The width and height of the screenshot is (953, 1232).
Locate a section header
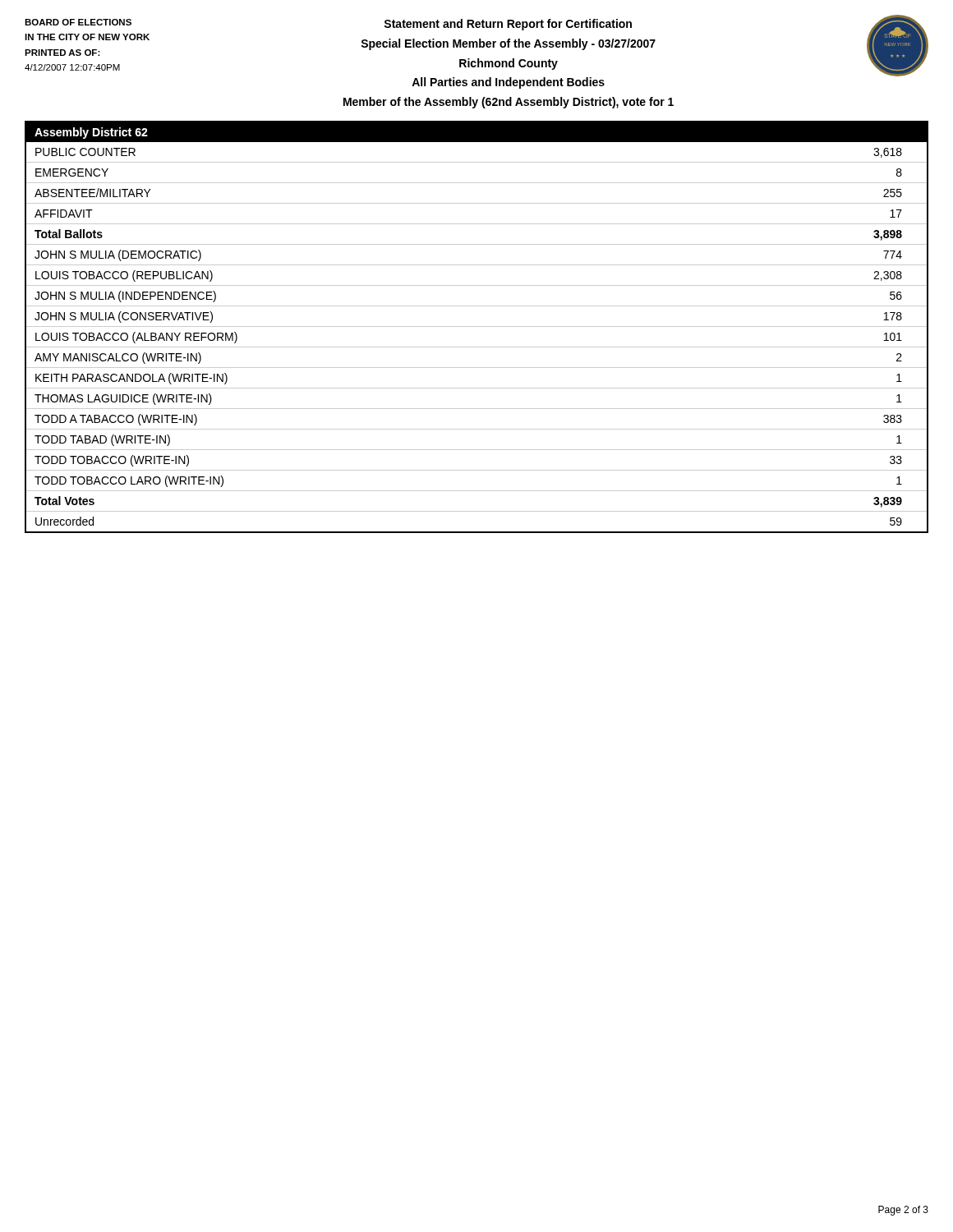tap(476, 327)
